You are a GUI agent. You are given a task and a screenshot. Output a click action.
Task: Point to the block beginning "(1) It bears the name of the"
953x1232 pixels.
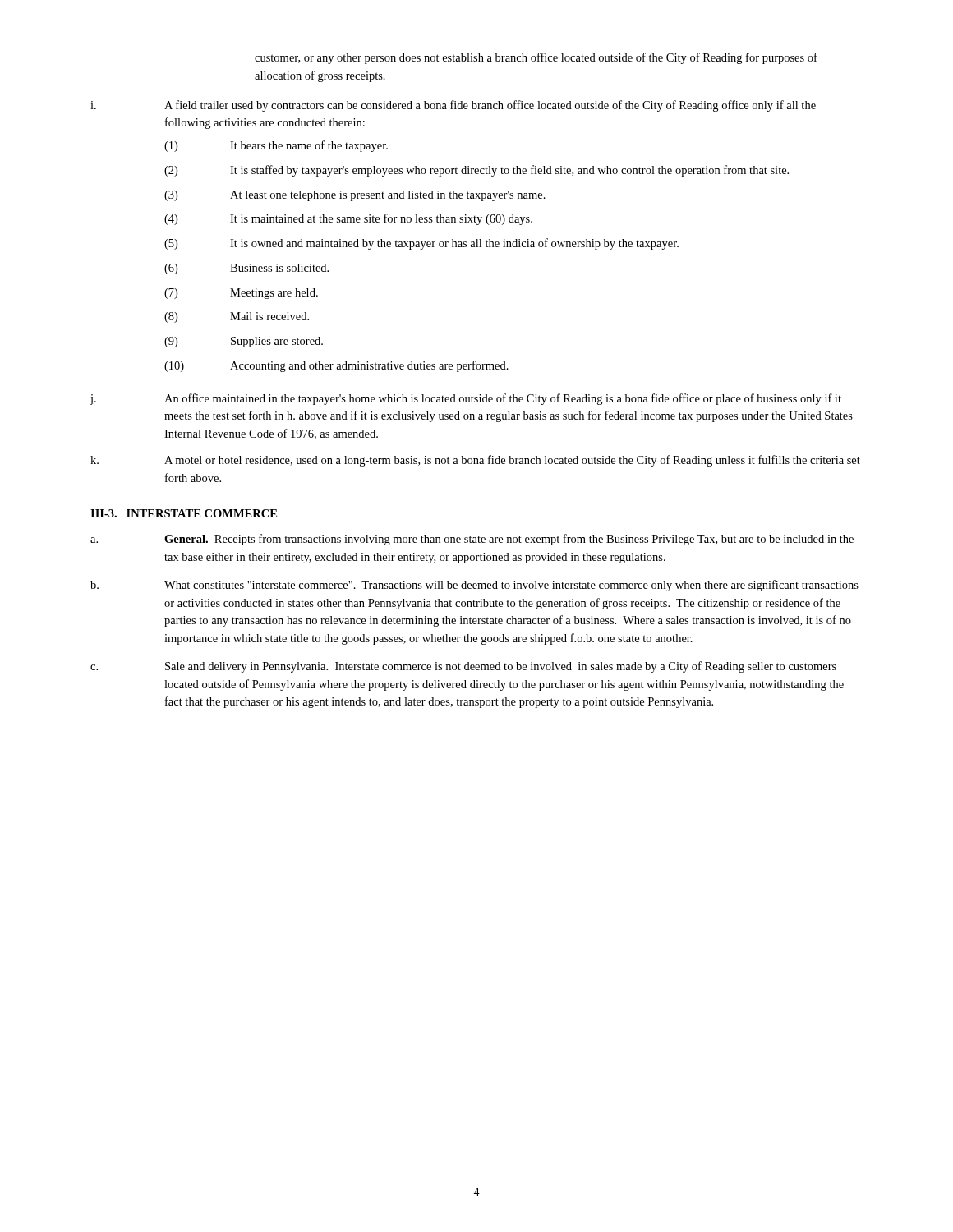(x=276, y=146)
